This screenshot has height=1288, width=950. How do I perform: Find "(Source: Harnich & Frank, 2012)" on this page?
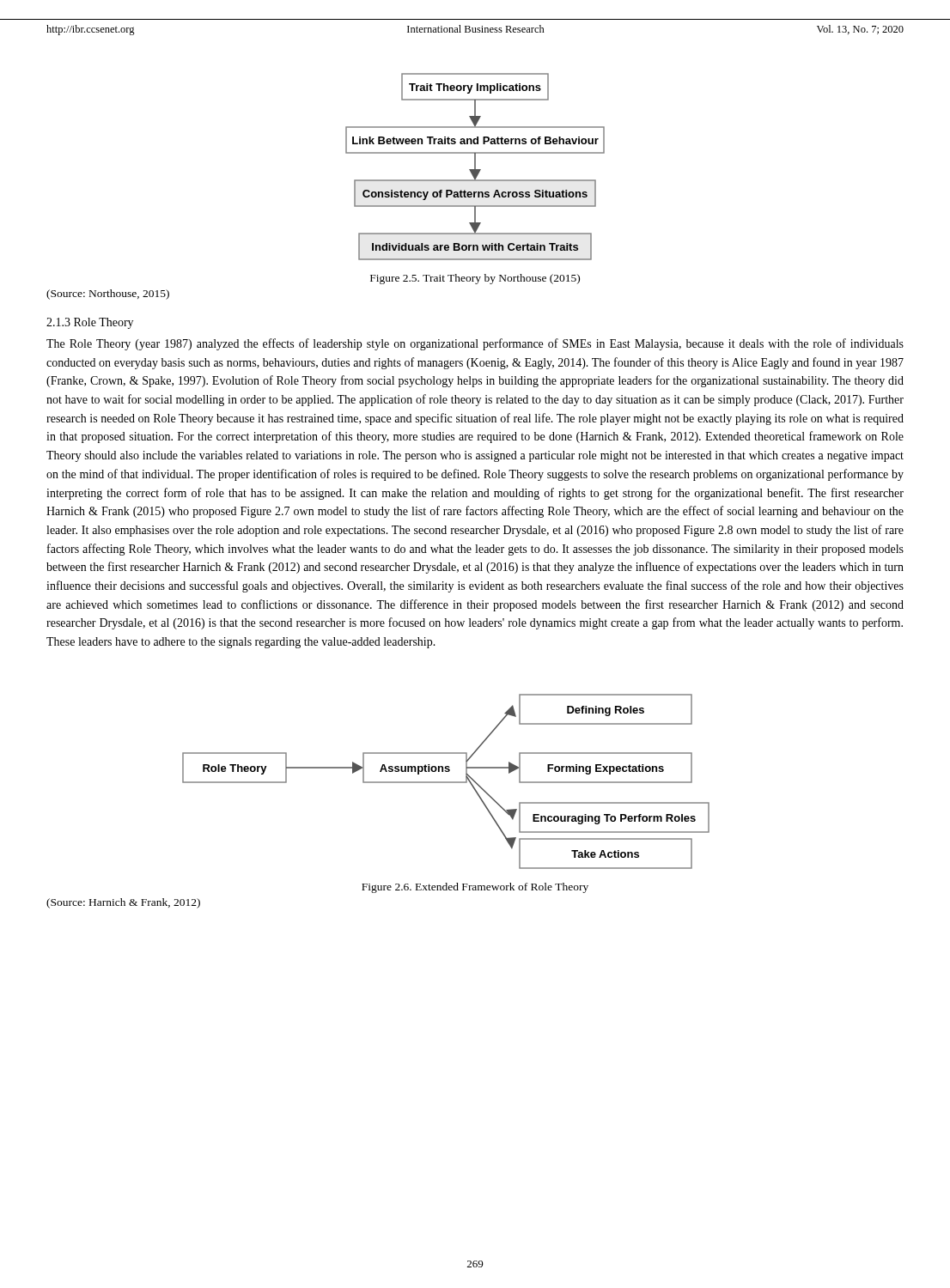pyautogui.click(x=124, y=902)
